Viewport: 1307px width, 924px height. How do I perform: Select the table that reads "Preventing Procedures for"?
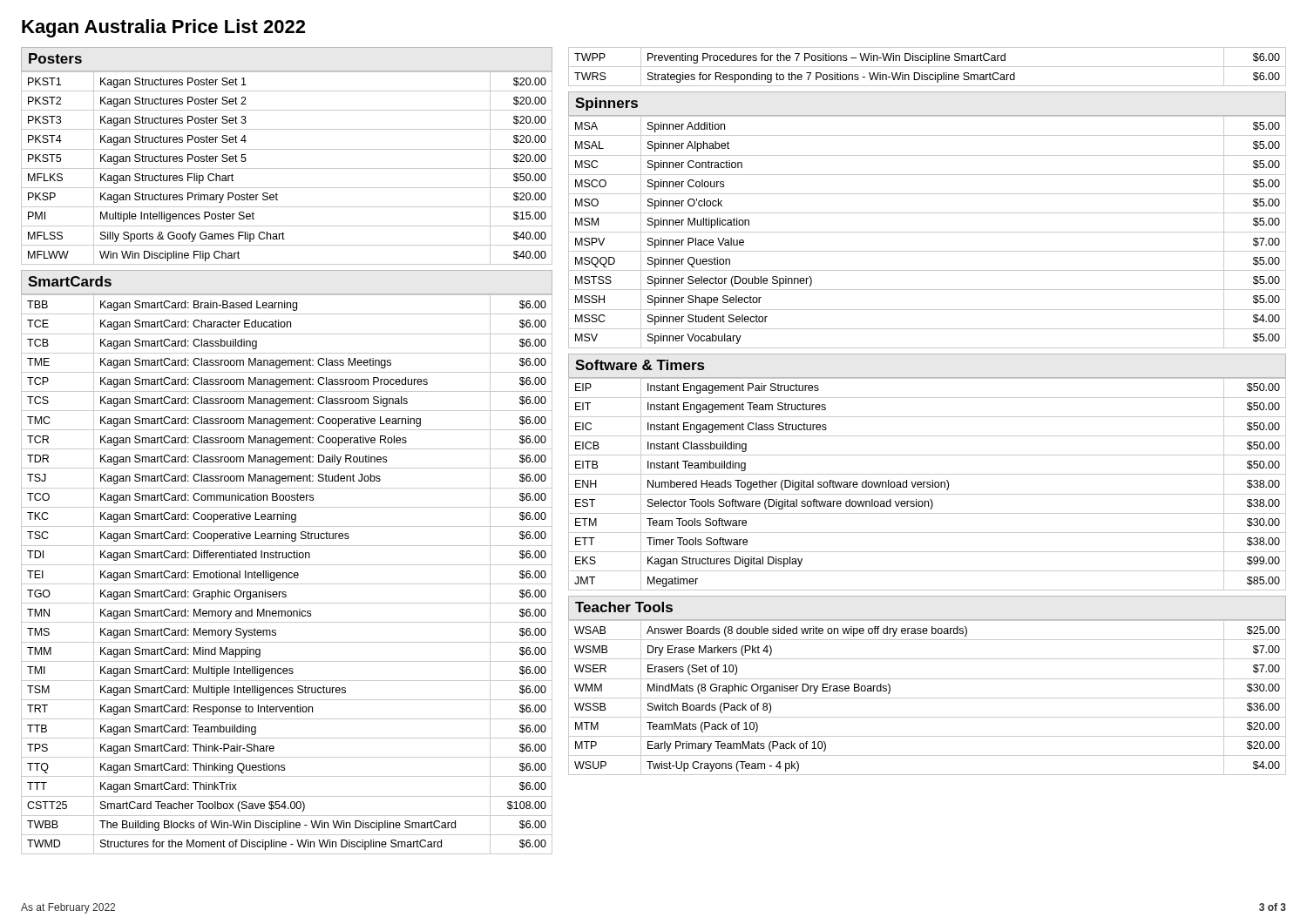pos(927,67)
